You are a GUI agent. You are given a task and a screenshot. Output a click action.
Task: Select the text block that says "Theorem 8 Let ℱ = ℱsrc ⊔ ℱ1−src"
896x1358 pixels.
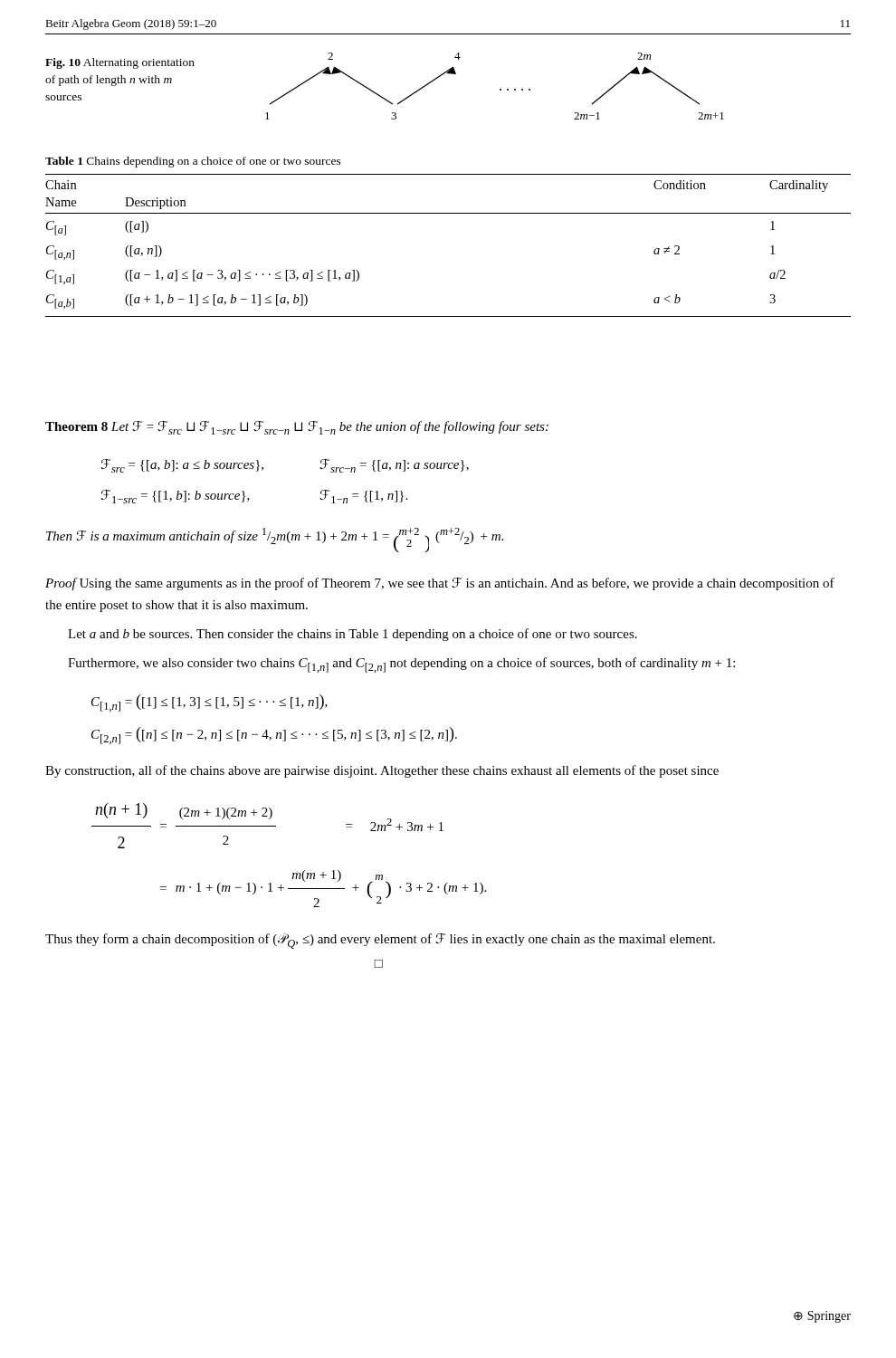point(297,428)
